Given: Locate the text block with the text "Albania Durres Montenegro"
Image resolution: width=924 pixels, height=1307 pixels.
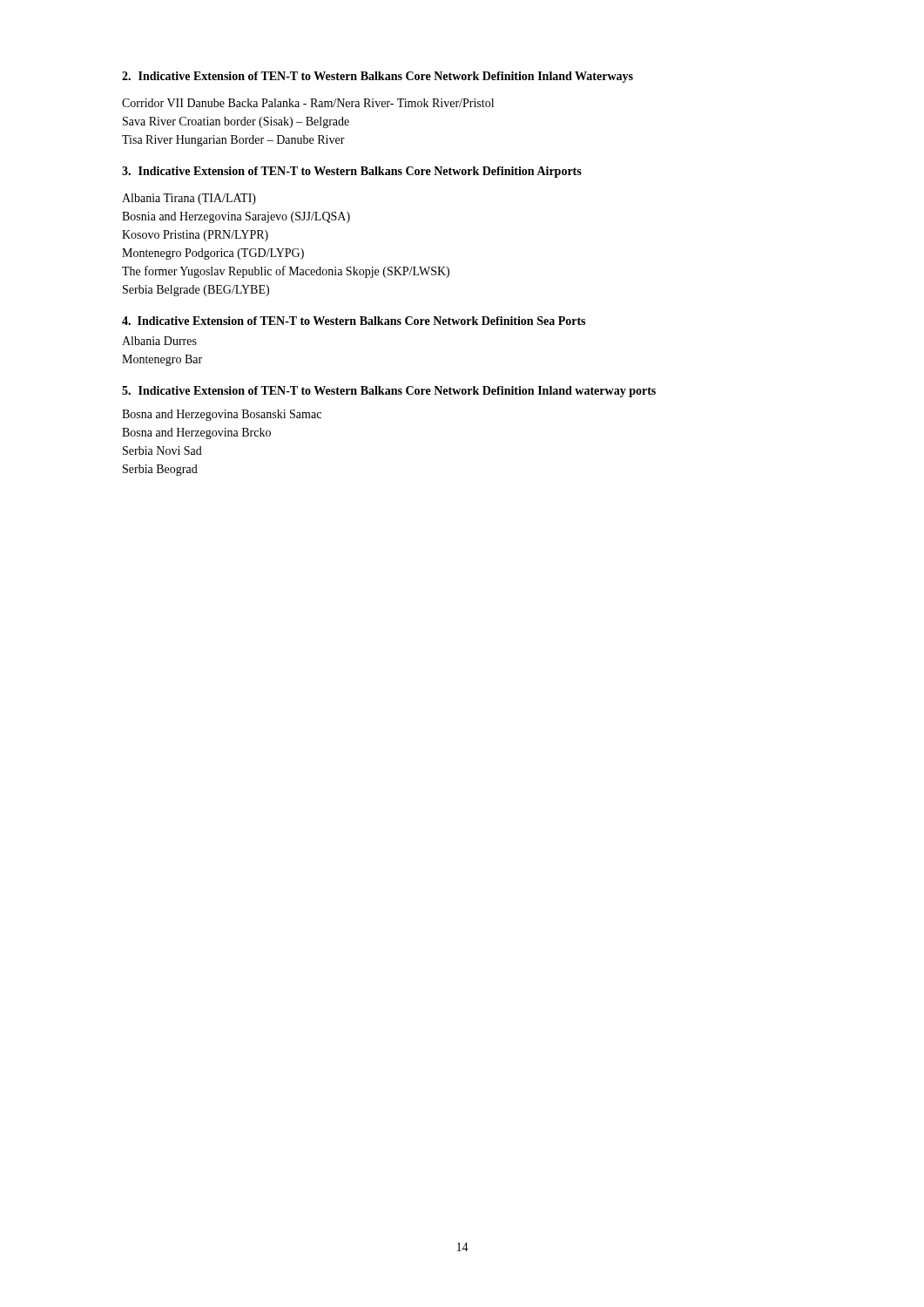Looking at the screenshot, I should click(159, 341).
